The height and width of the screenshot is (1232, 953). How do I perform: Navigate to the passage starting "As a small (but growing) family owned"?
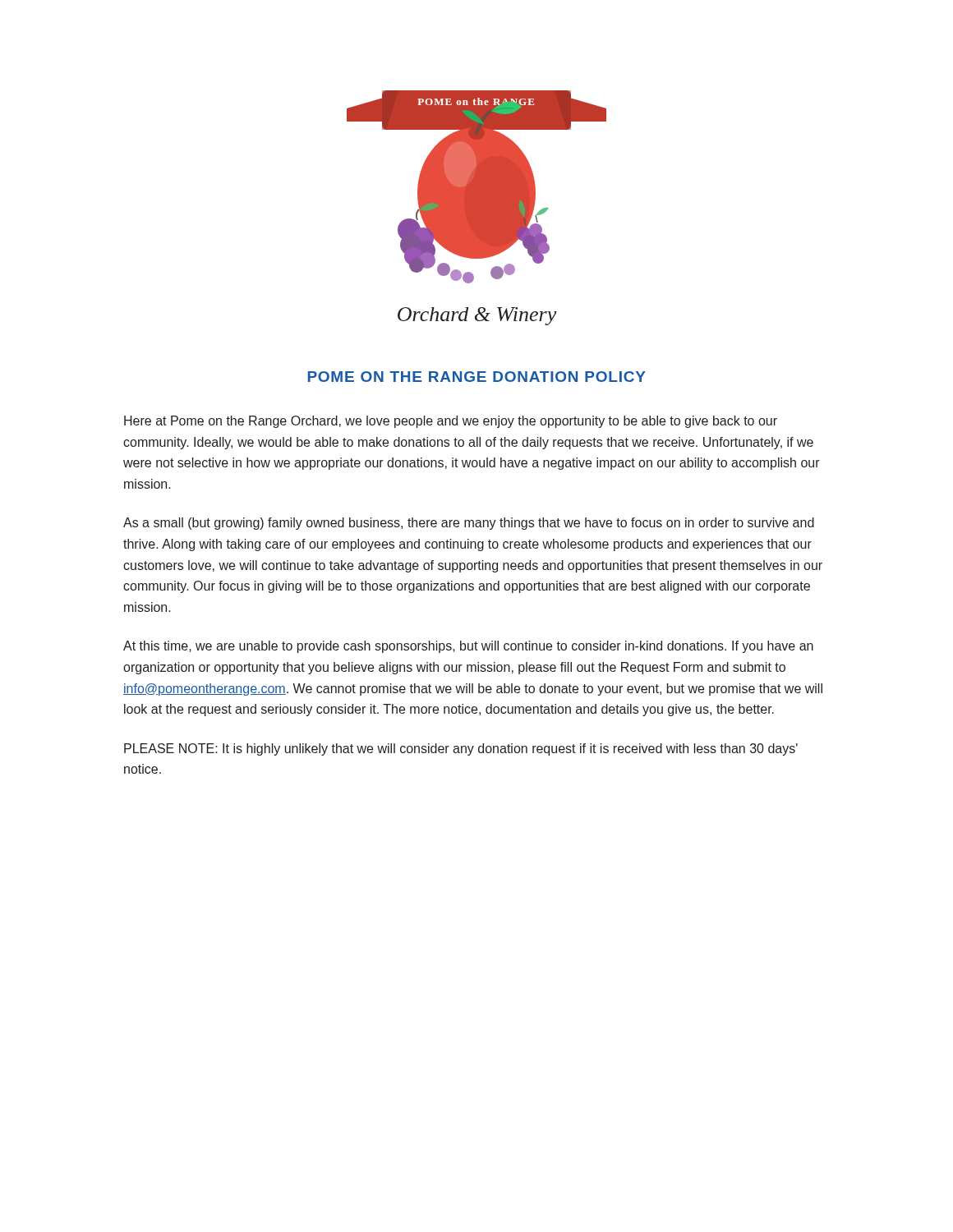pyautogui.click(x=473, y=565)
